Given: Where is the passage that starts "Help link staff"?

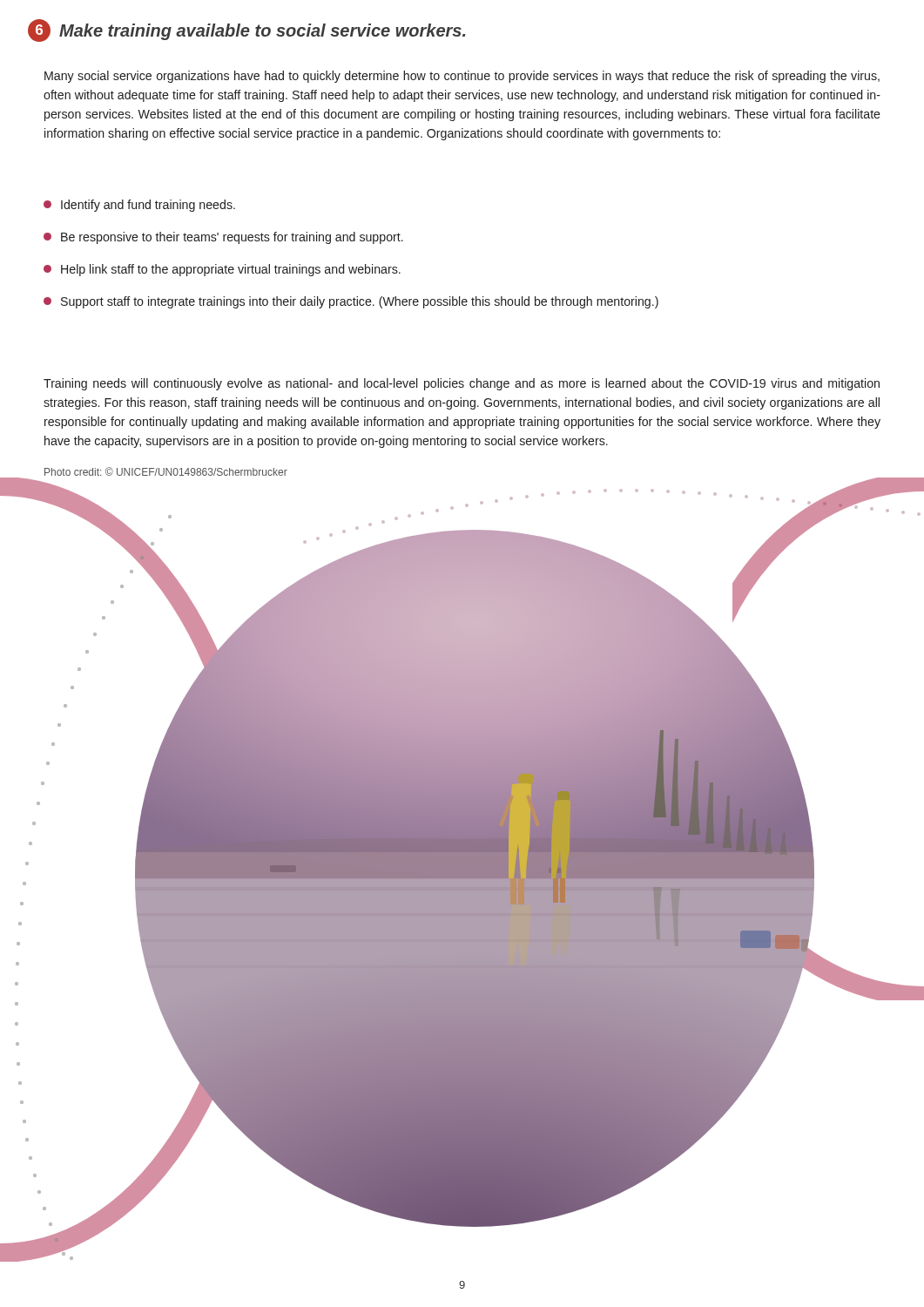Looking at the screenshot, I should 222,270.
